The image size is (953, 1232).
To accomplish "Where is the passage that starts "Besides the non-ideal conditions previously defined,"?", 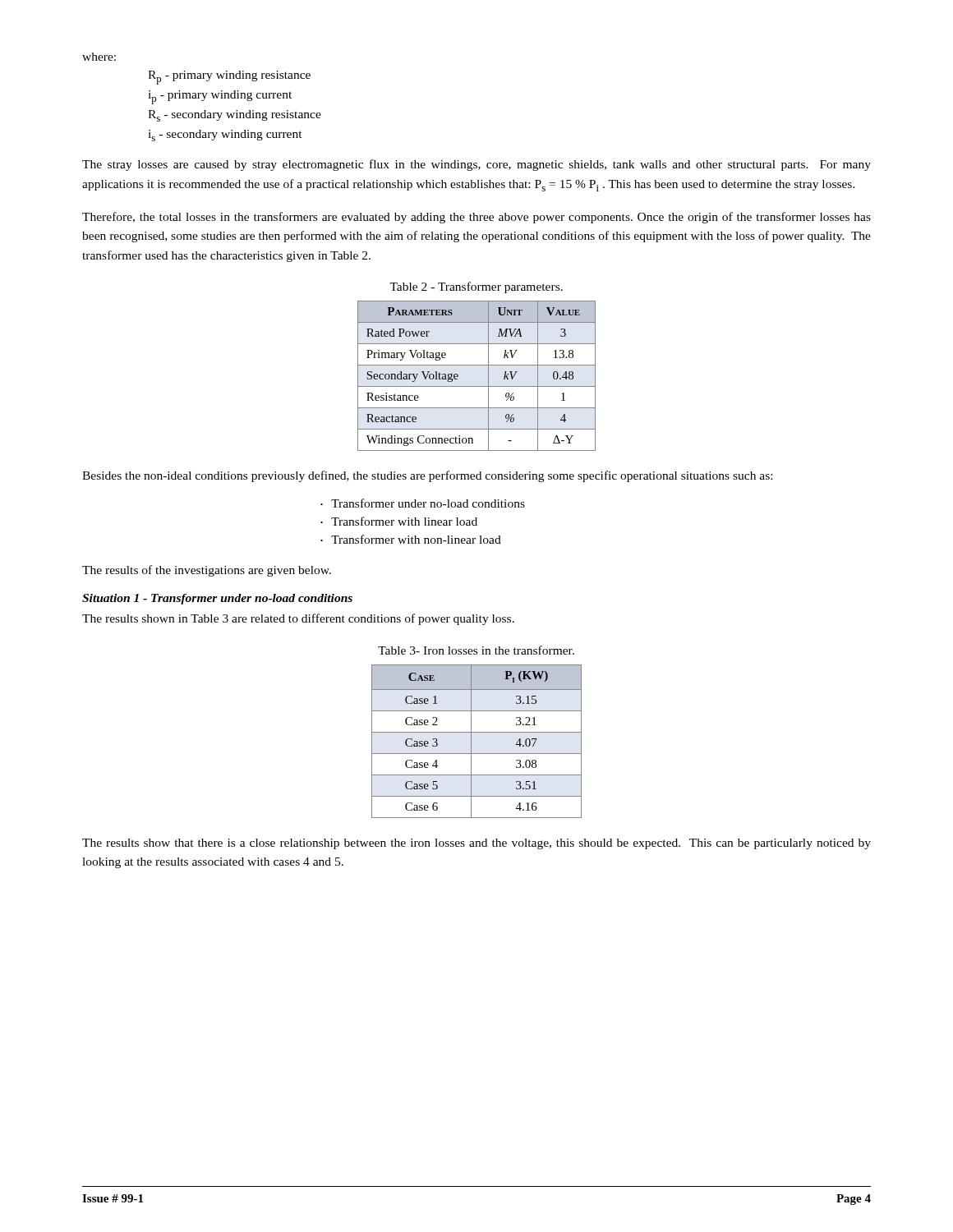I will tap(428, 475).
